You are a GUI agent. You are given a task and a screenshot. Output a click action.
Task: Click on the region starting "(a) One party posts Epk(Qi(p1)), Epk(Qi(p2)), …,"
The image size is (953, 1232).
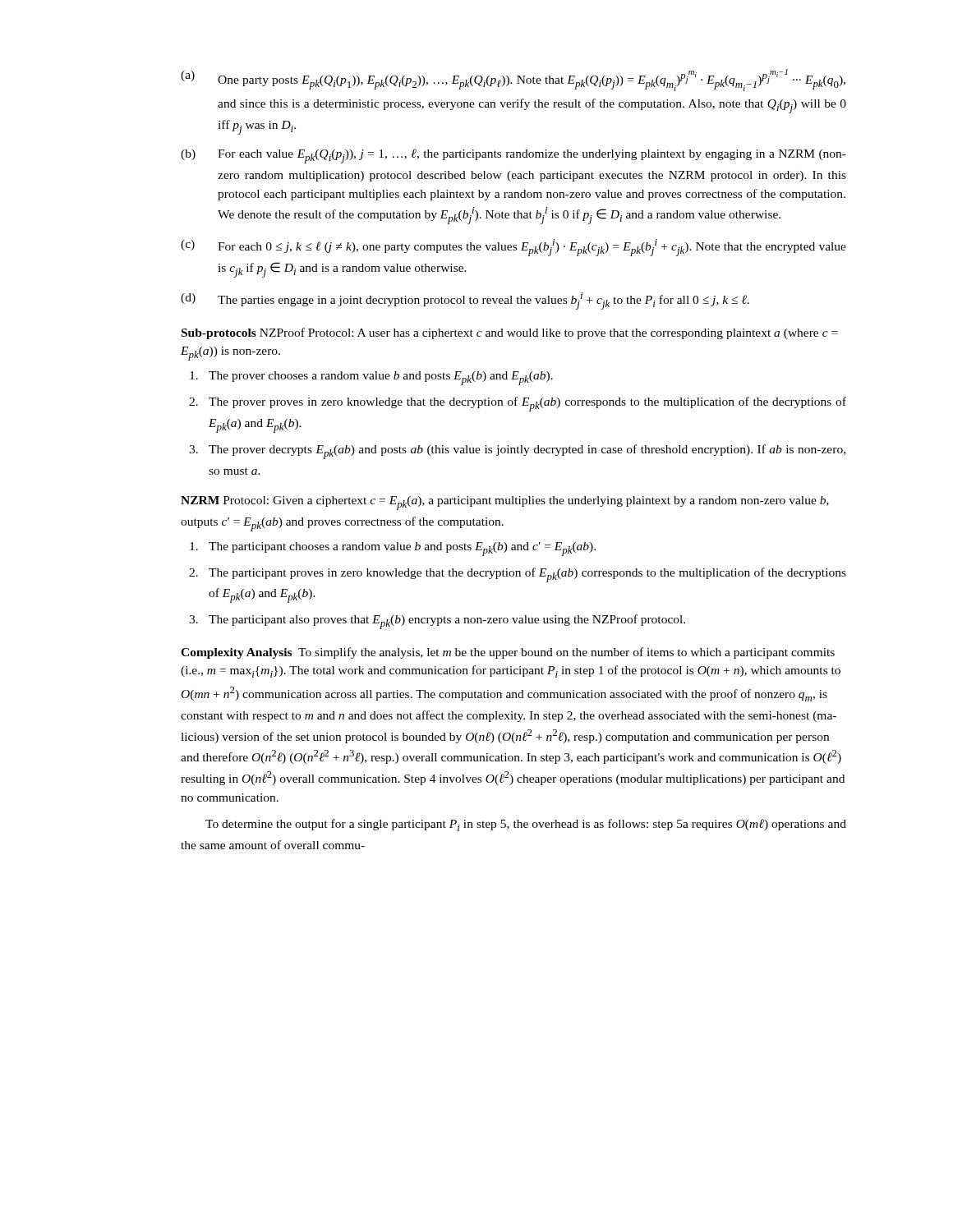[x=513, y=101]
